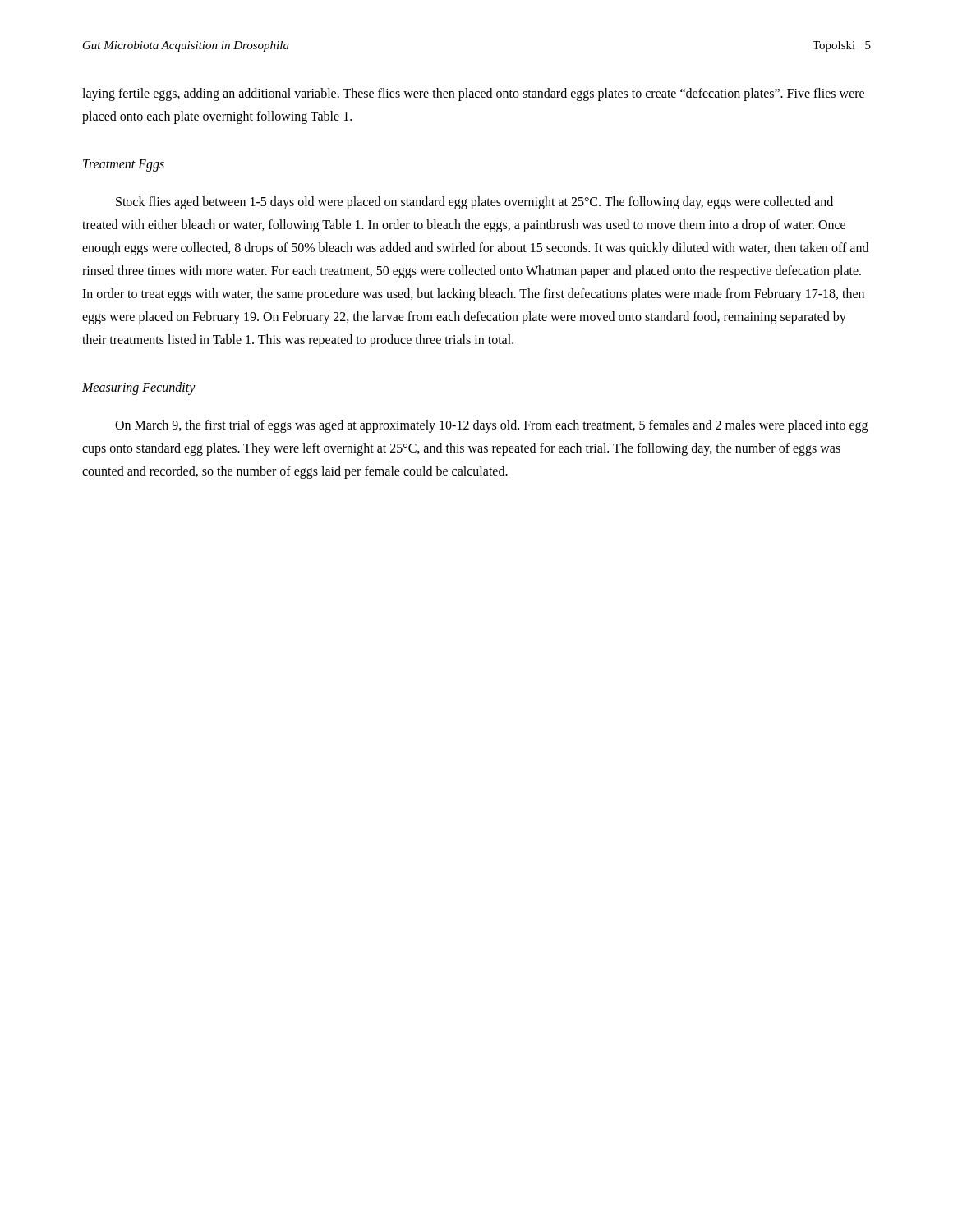953x1232 pixels.
Task: Navigate to the text starting "Measuring Fecundity"
Action: 139,387
